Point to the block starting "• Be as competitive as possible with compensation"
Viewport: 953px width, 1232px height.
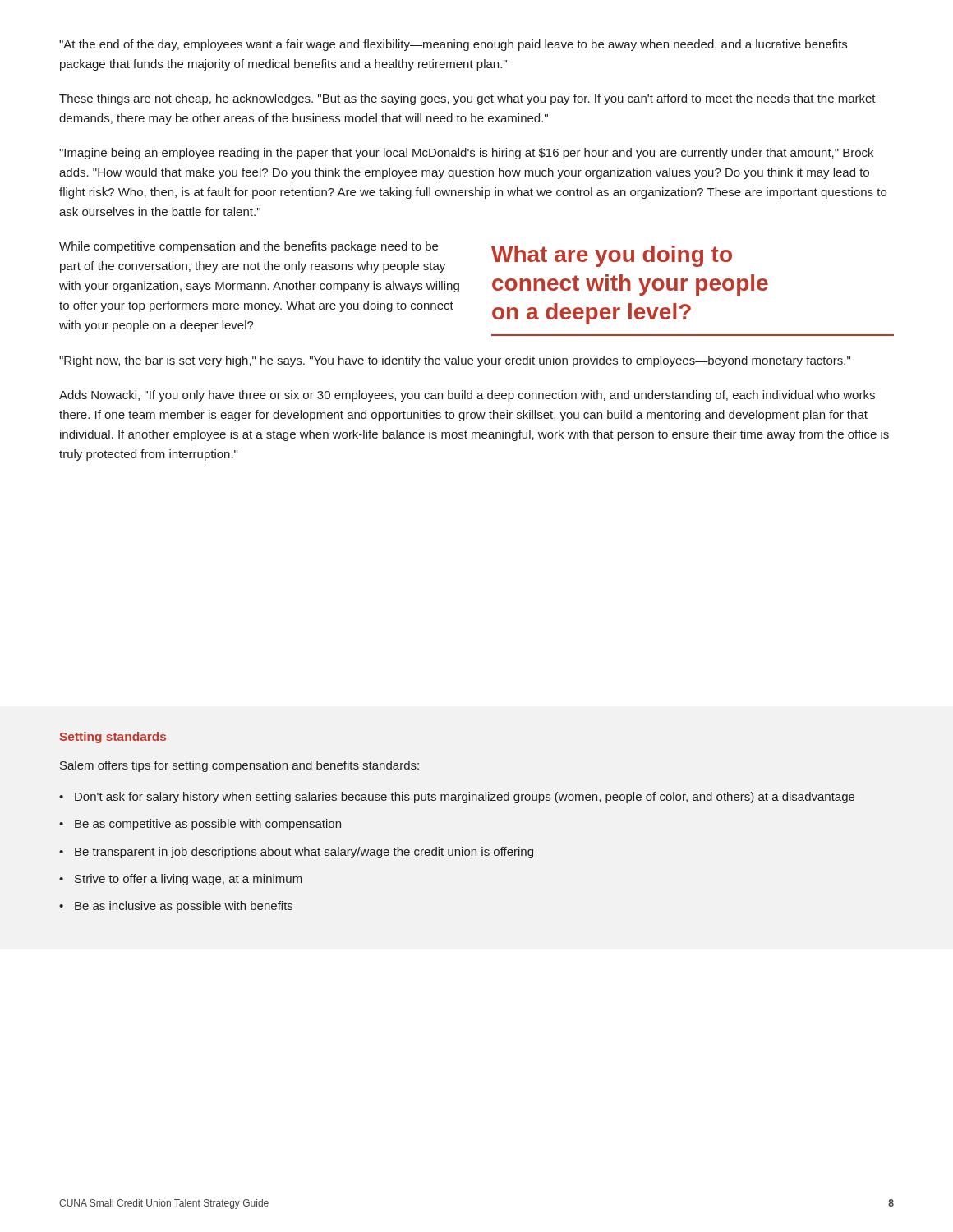click(x=200, y=824)
